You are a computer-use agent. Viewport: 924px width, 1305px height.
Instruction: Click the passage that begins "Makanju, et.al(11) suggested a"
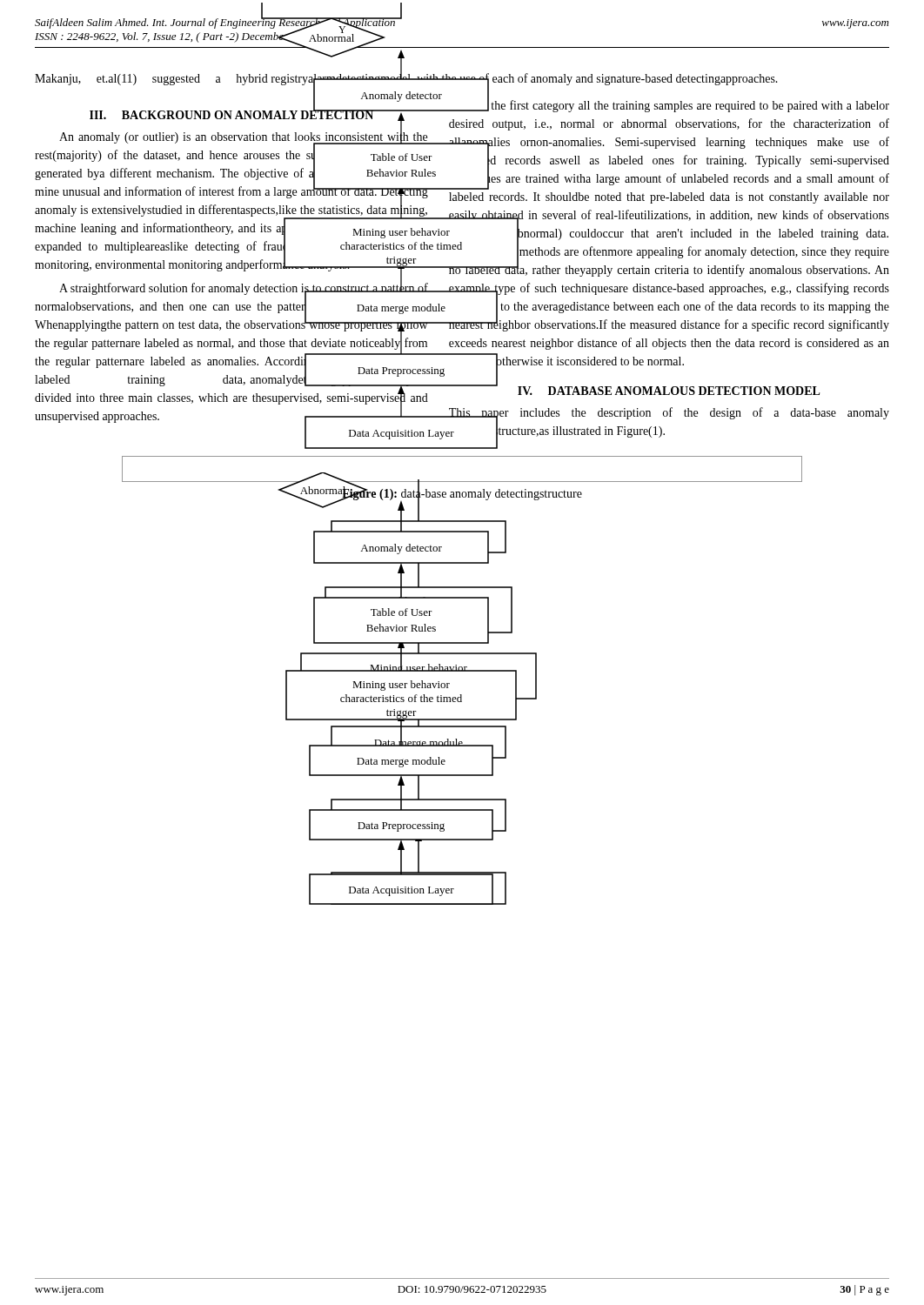point(407,79)
